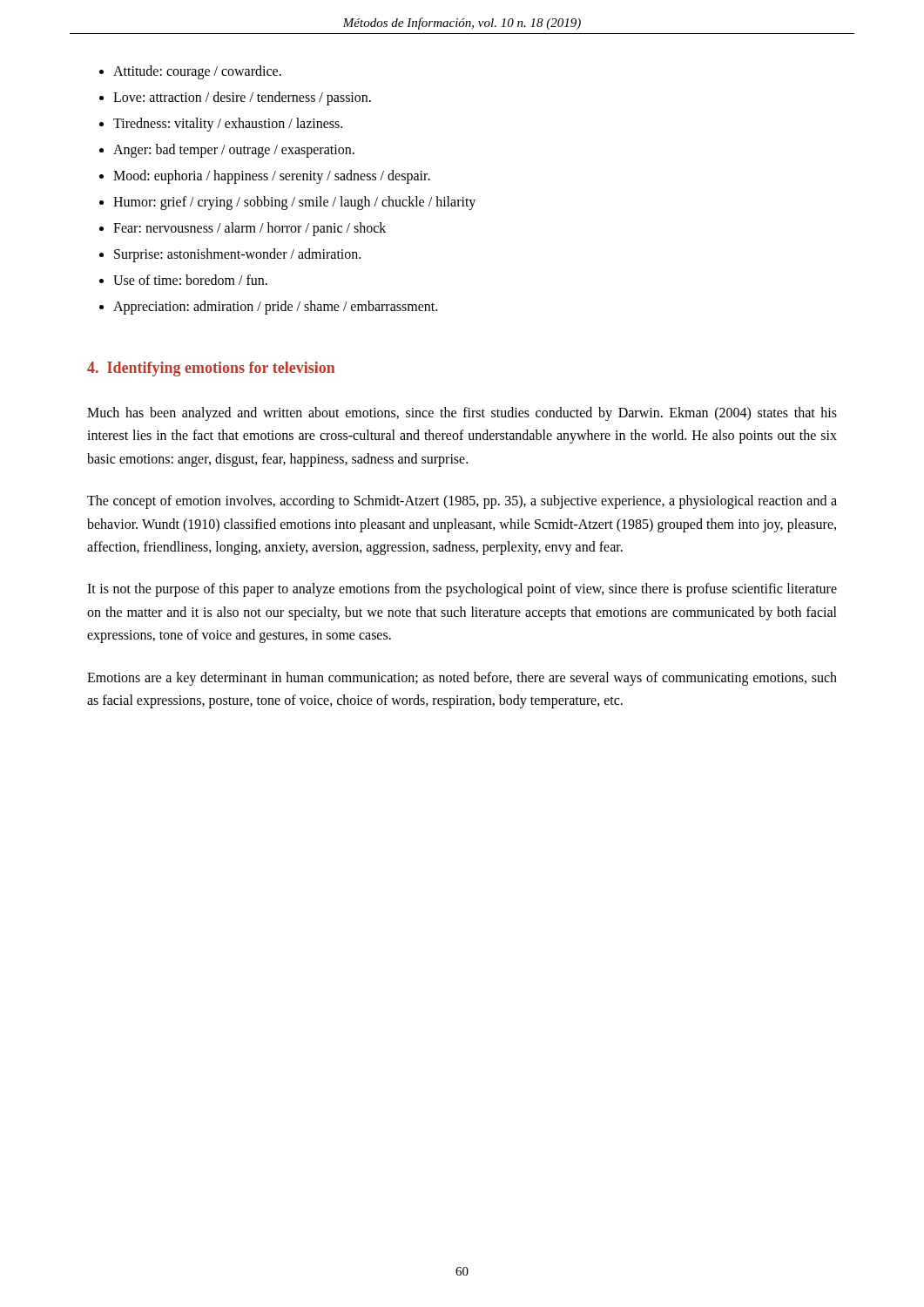Click on the list item containing "Anger: bad temper"
The image size is (924, 1307).
click(x=234, y=151)
